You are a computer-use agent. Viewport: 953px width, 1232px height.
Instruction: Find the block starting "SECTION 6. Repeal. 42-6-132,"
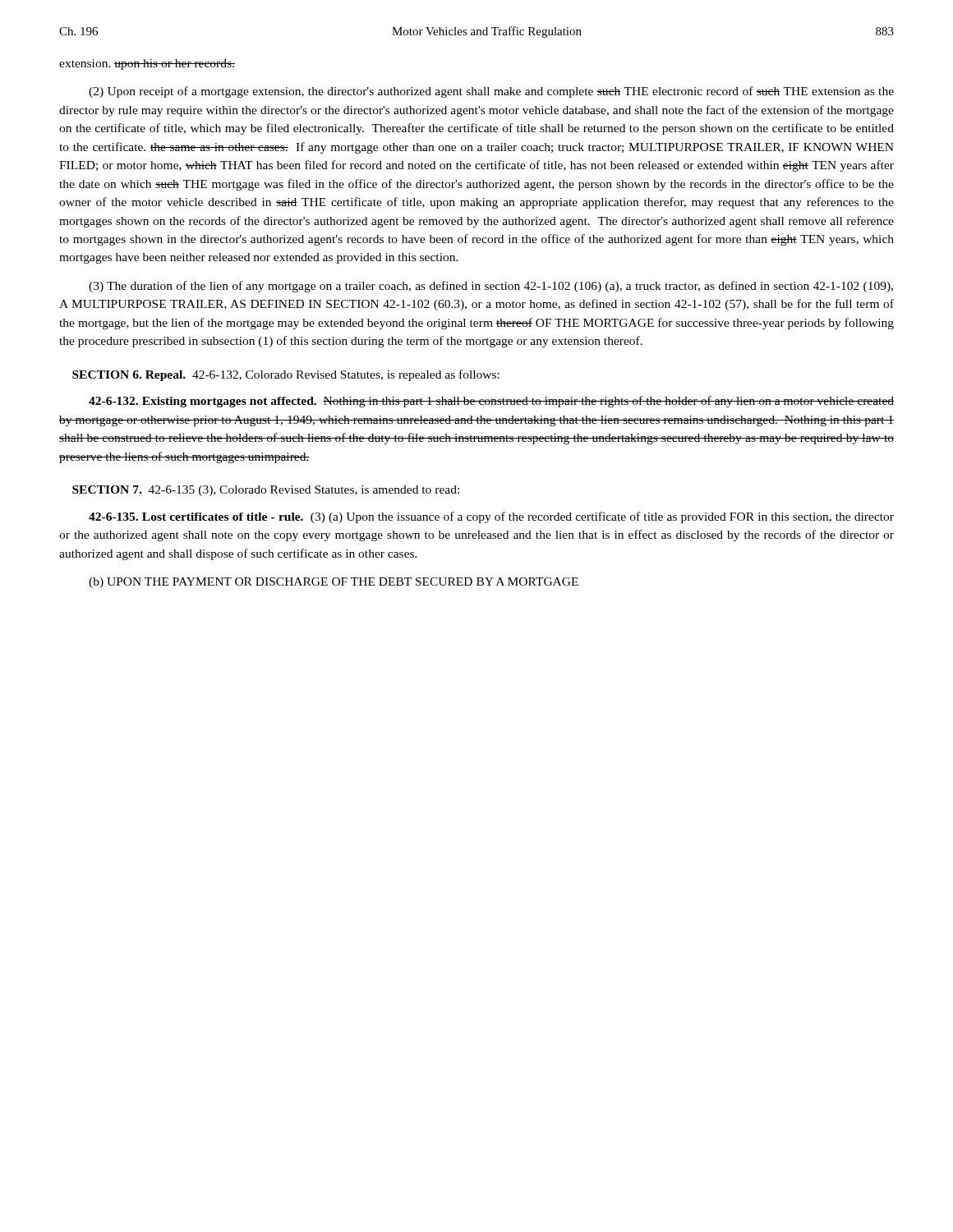point(280,374)
